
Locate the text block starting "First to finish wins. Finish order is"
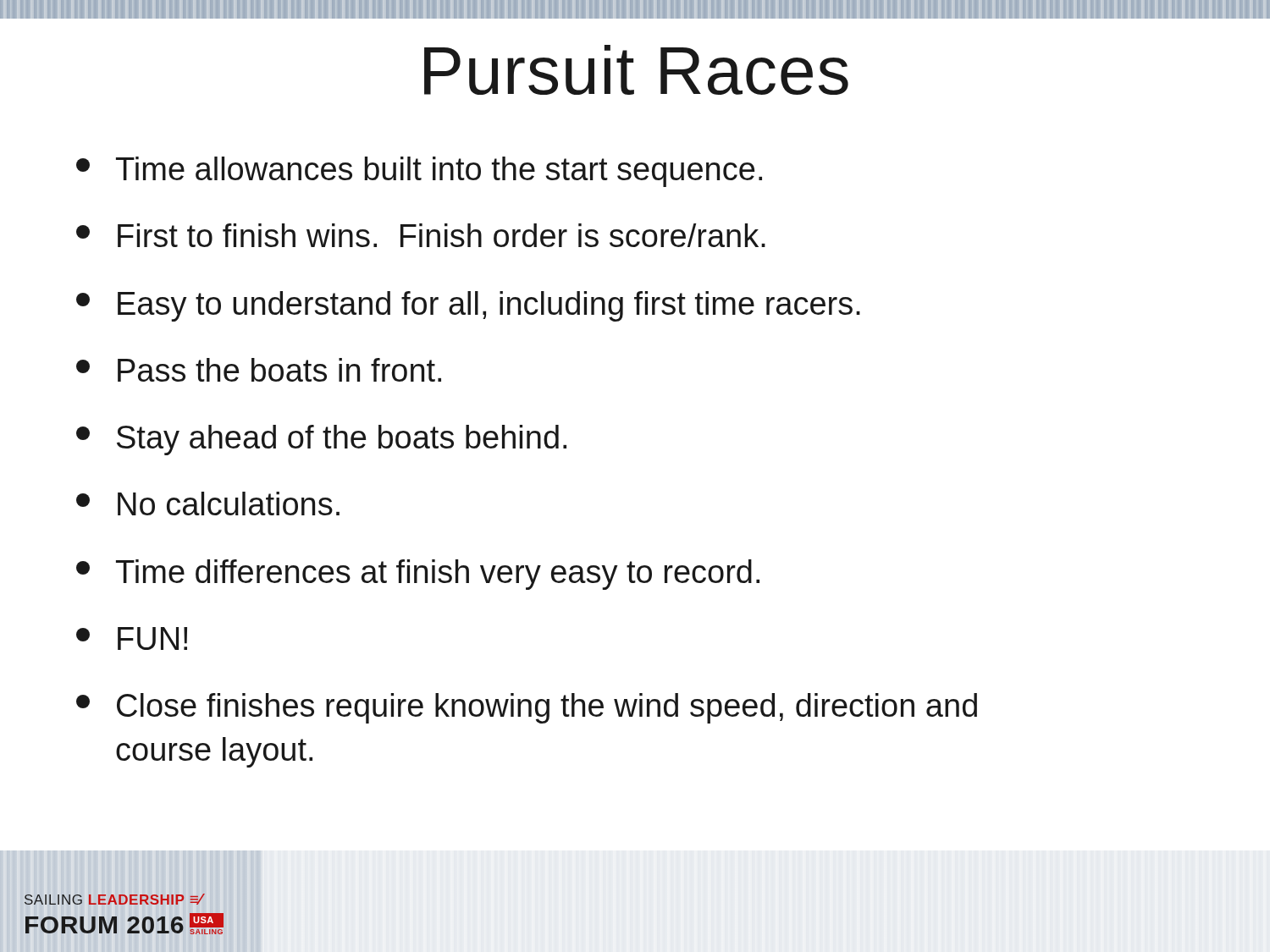point(422,237)
